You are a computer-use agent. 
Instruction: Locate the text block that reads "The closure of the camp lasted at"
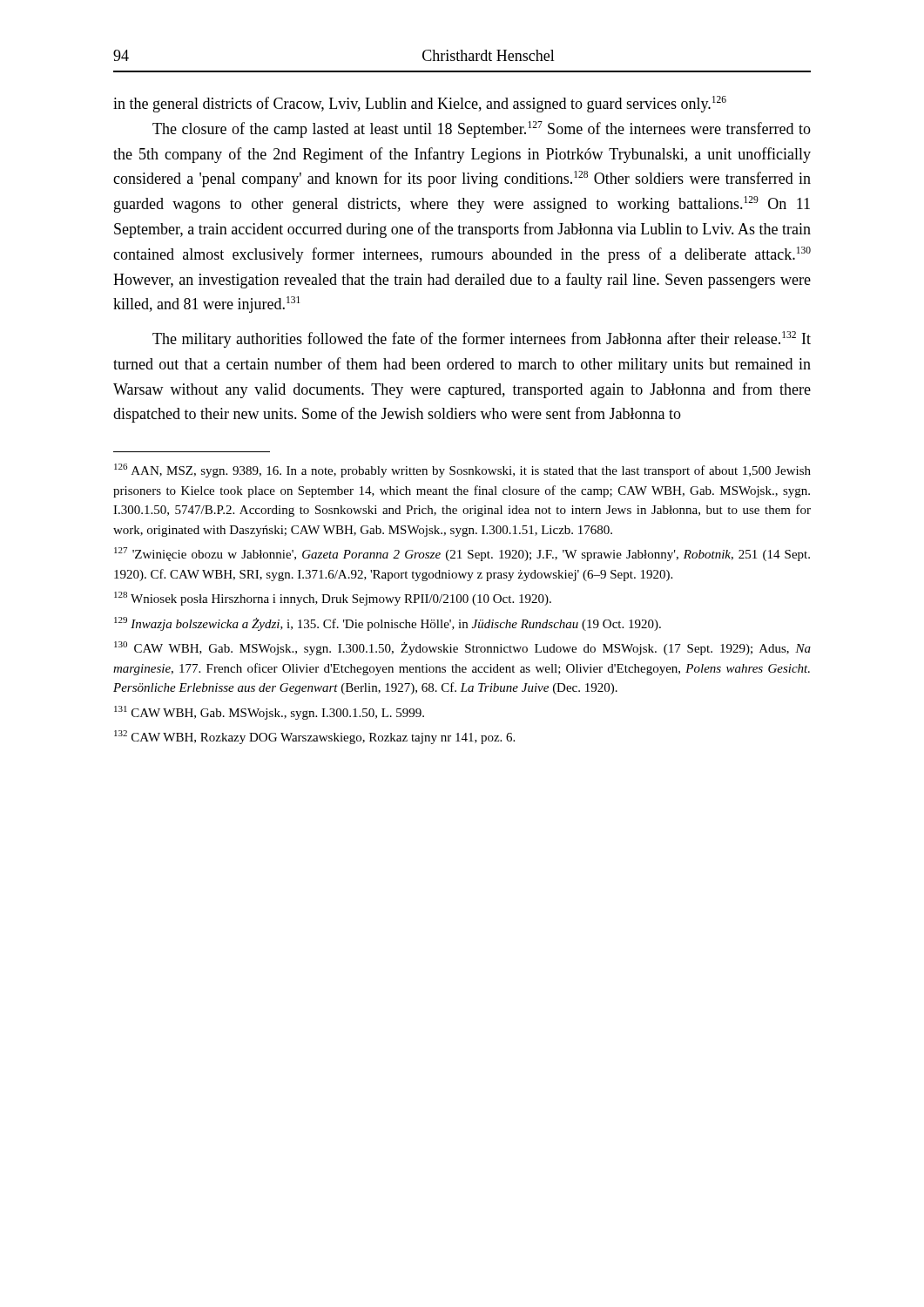pyautogui.click(x=462, y=217)
